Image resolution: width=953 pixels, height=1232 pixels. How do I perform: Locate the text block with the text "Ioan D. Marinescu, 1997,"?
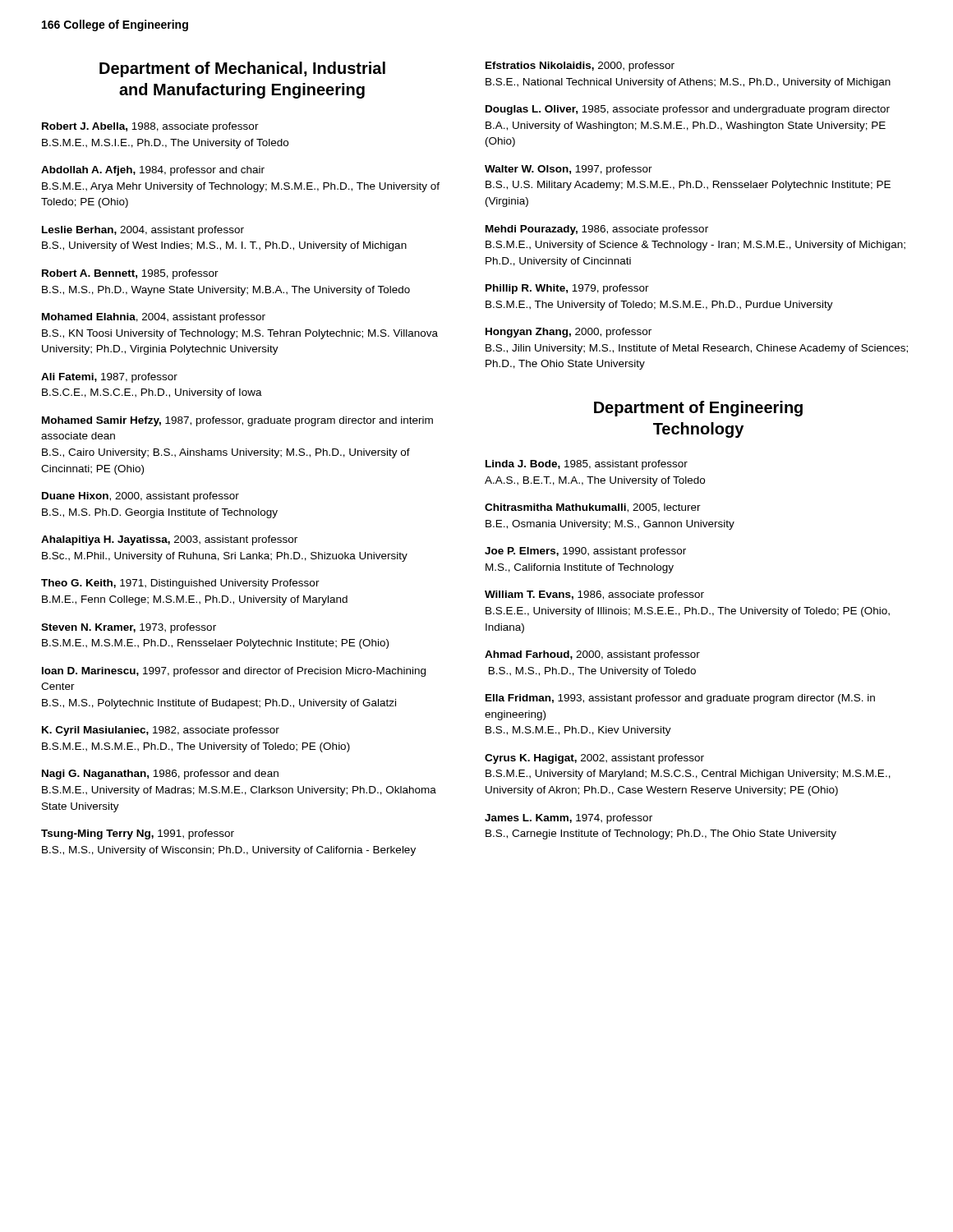234,672
